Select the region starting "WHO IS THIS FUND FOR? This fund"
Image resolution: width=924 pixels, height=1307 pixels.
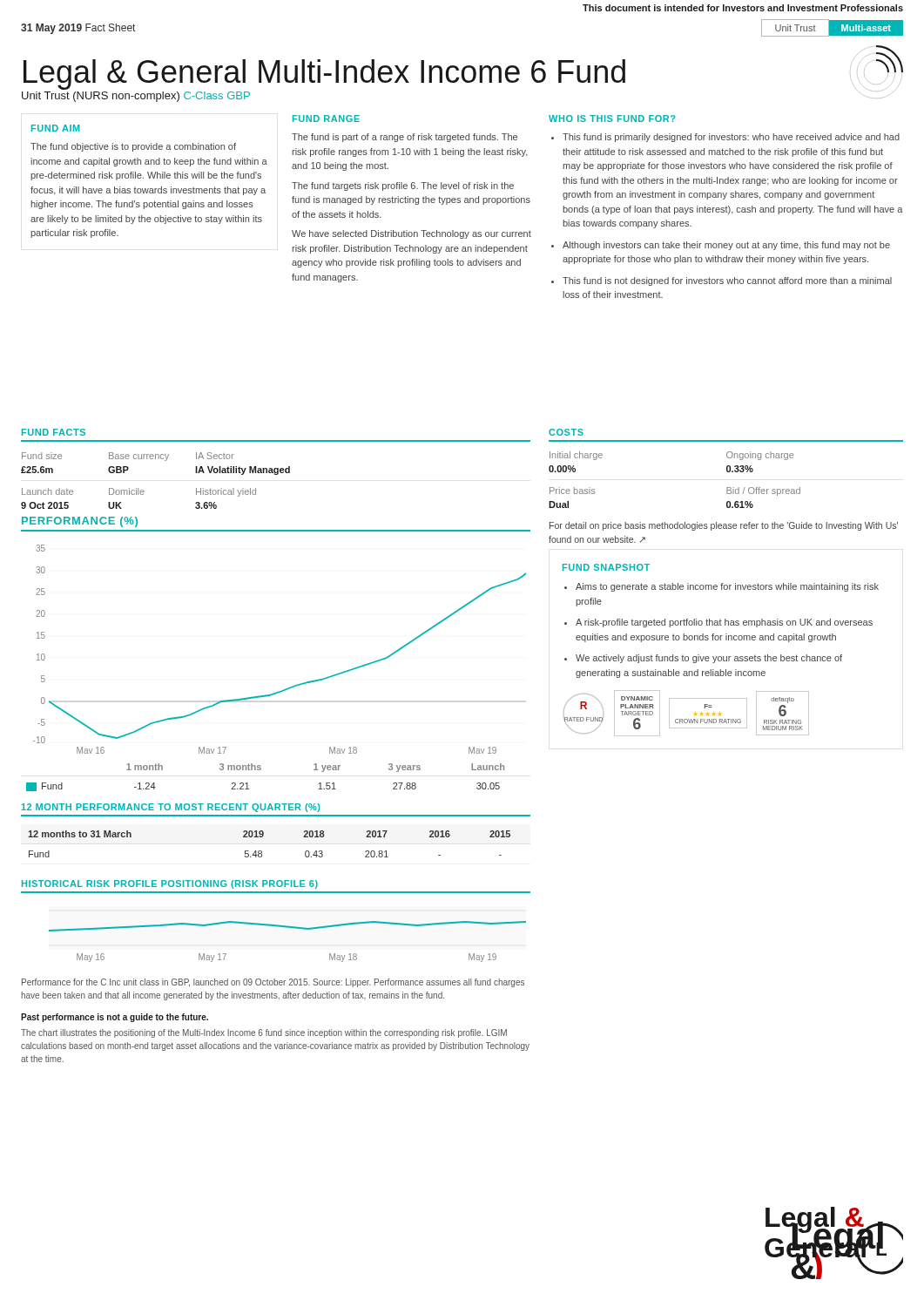click(x=726, y=208)
